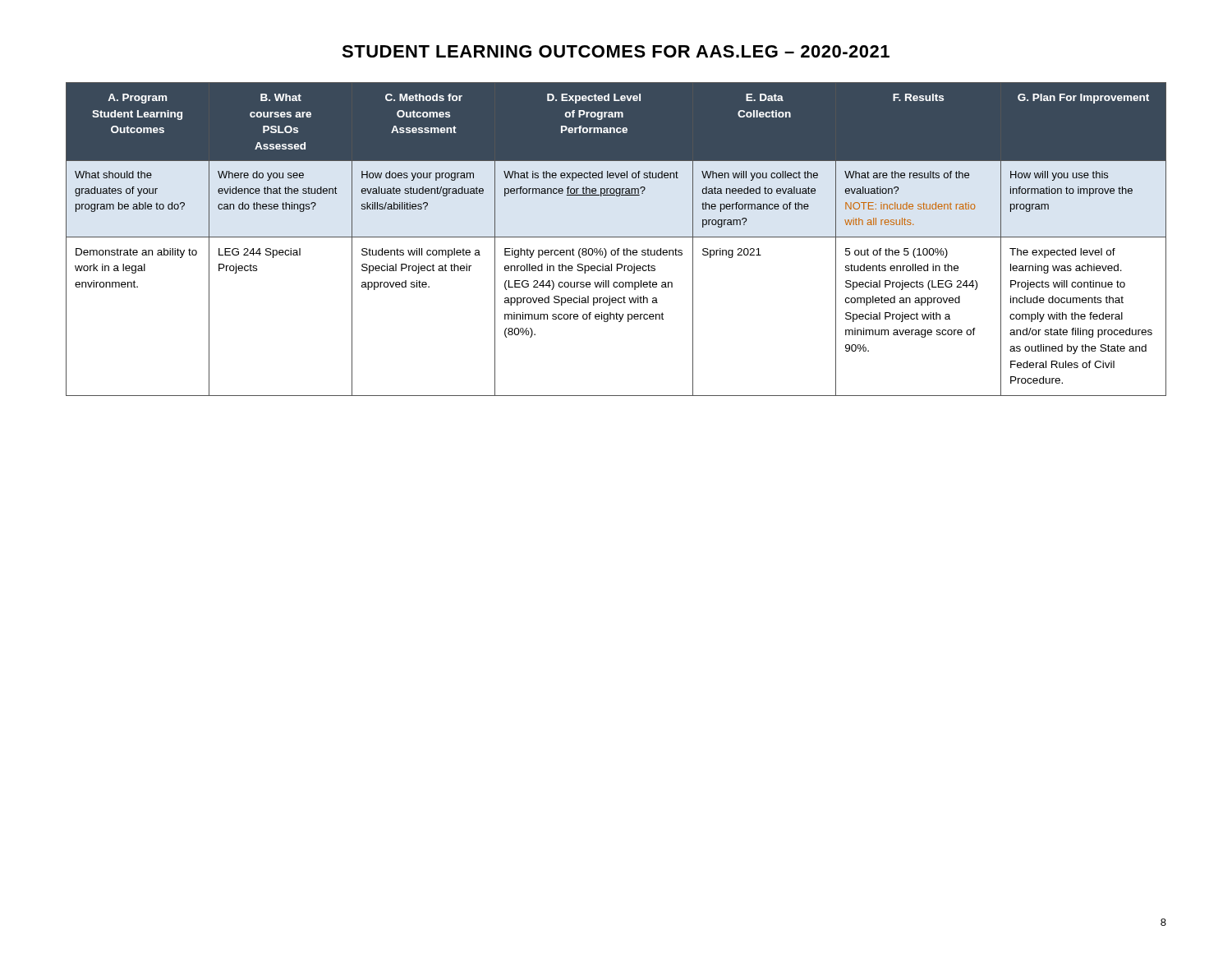
Task: Locate the text starting "STUDENT LEARNING OUTCOMES FOR AAS.LEG –"
Action: click(616, 51)
